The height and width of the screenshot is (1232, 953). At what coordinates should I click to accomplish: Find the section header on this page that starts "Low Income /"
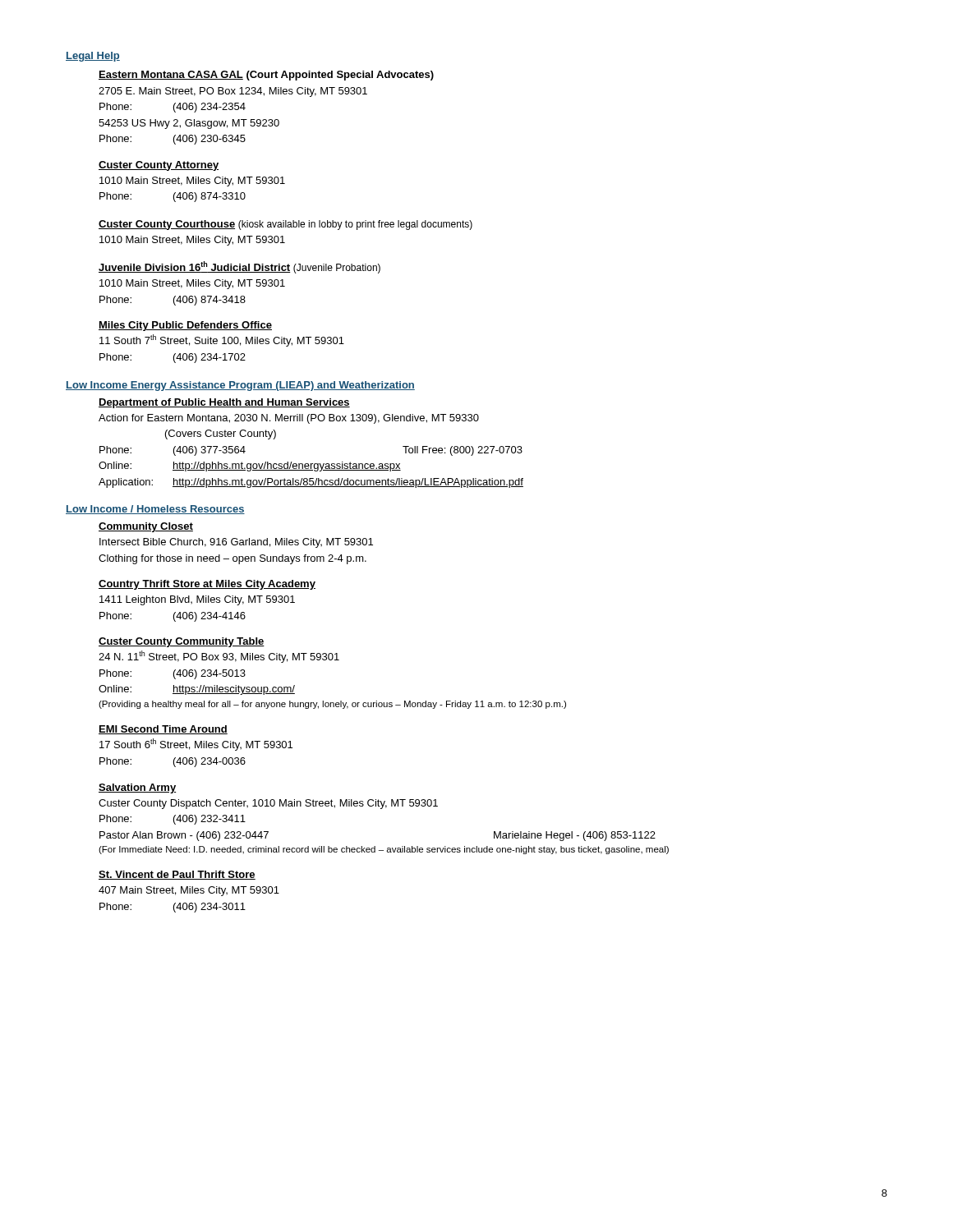[x=155, y=509]
